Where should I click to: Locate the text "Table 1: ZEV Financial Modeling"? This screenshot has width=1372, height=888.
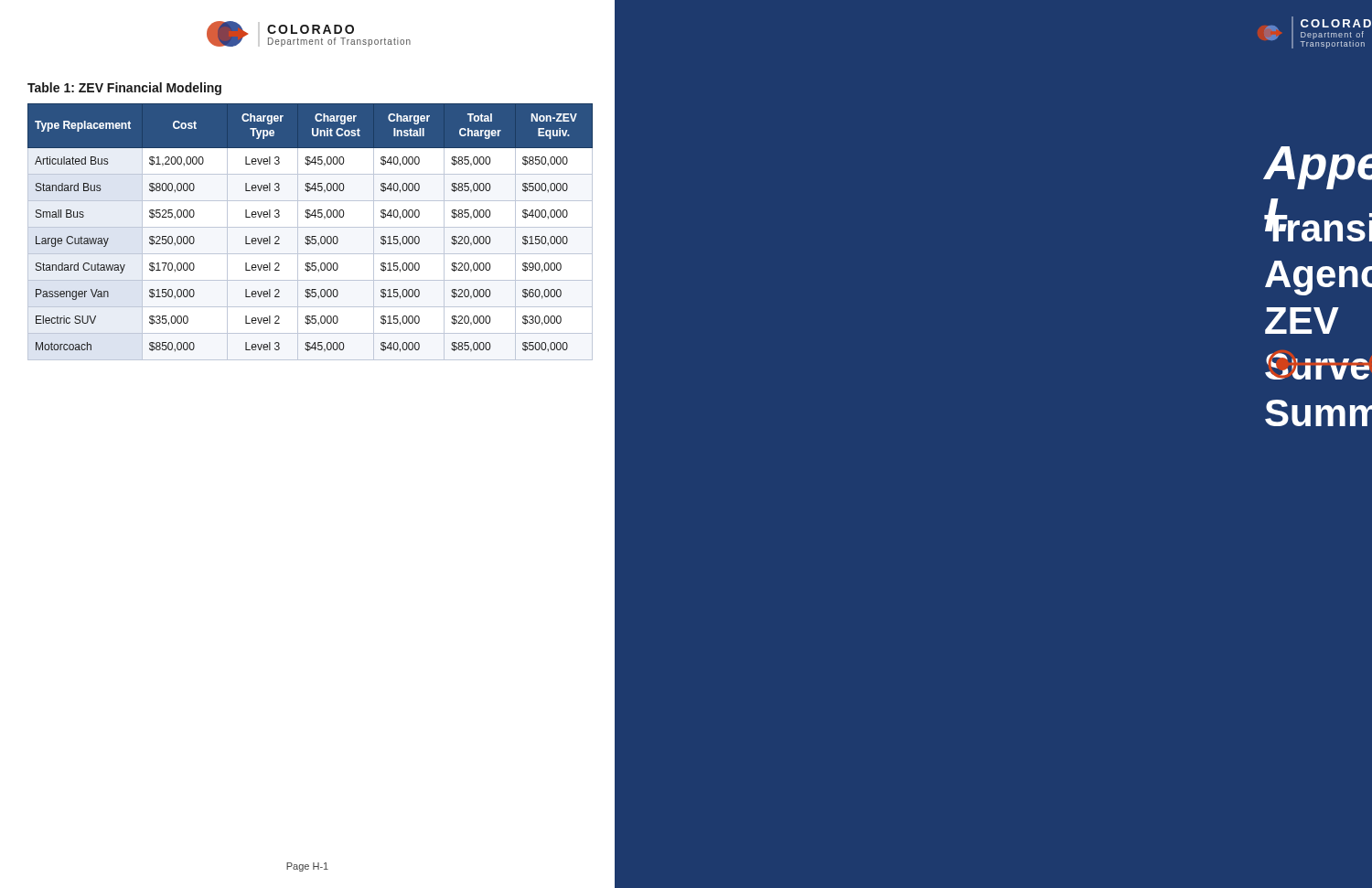tap(125, 88)
